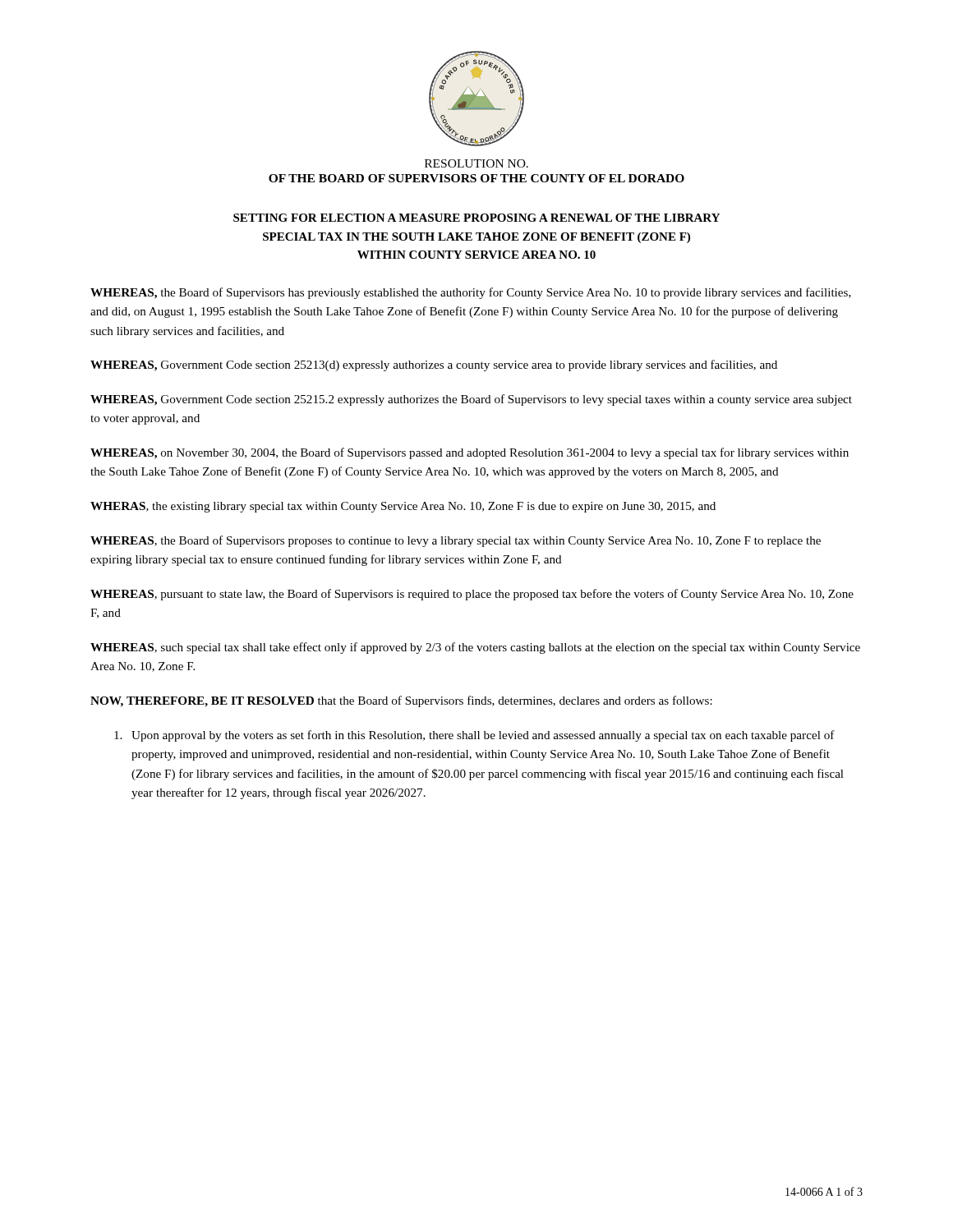
Task: Find the region starting "WHERAS, the existing library special tax"
Action: pos(403,506)
